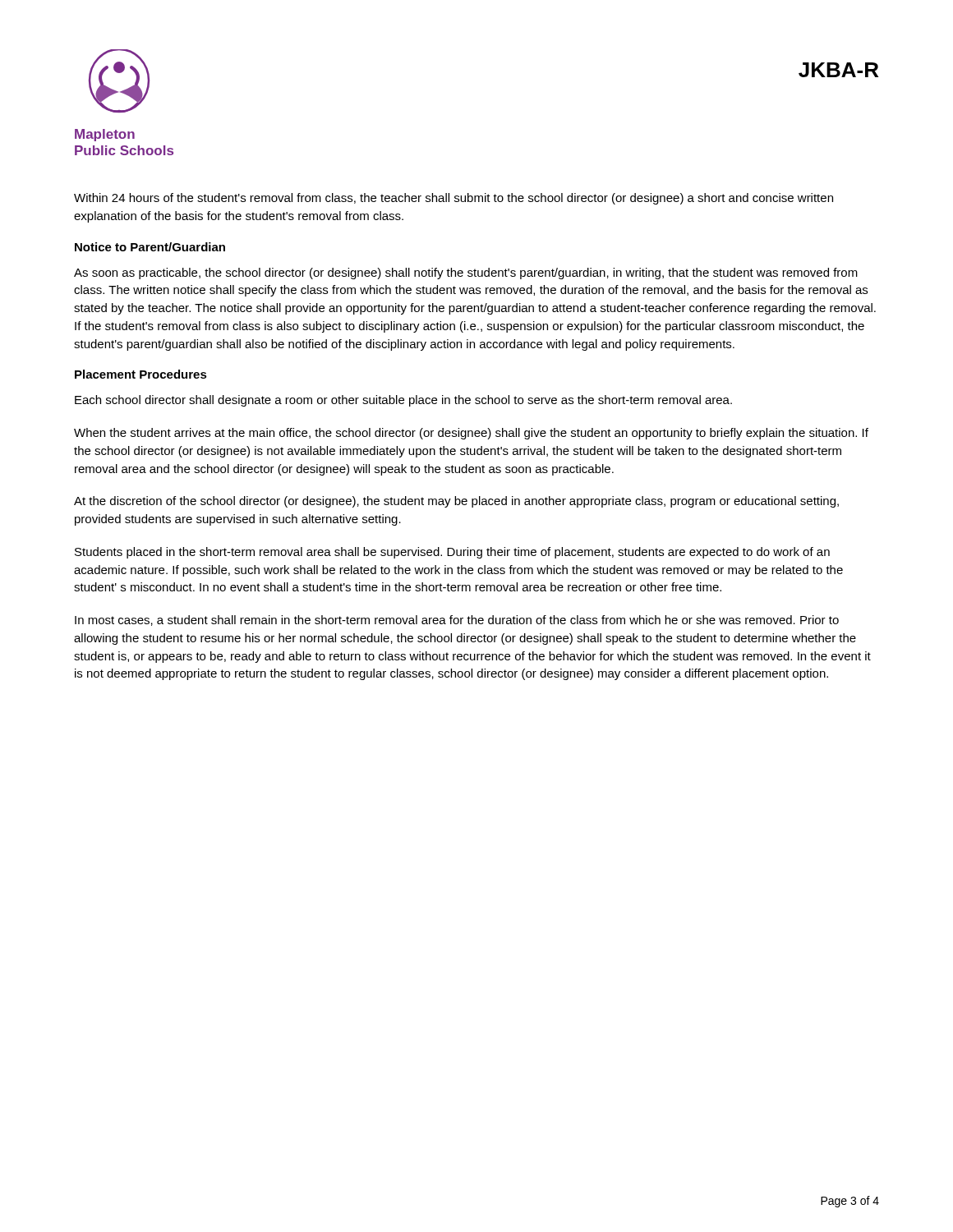This screenshot has width=953, height=1232.
Task: Find "Notice to Parent/Guardian" on this page
Action: tap(150, 246)
